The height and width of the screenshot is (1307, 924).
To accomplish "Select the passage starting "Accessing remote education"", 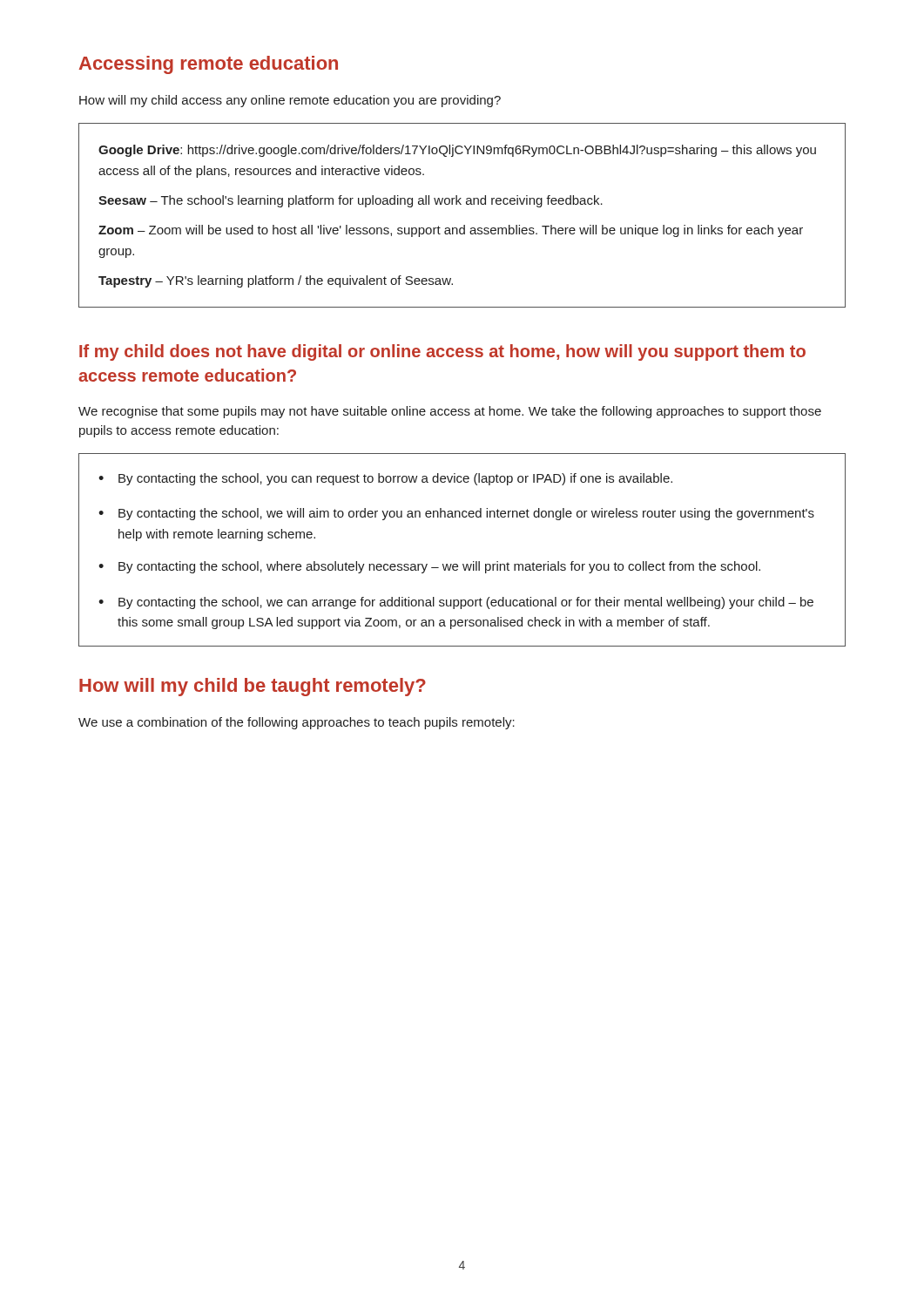I will click(x=209, y=64).
